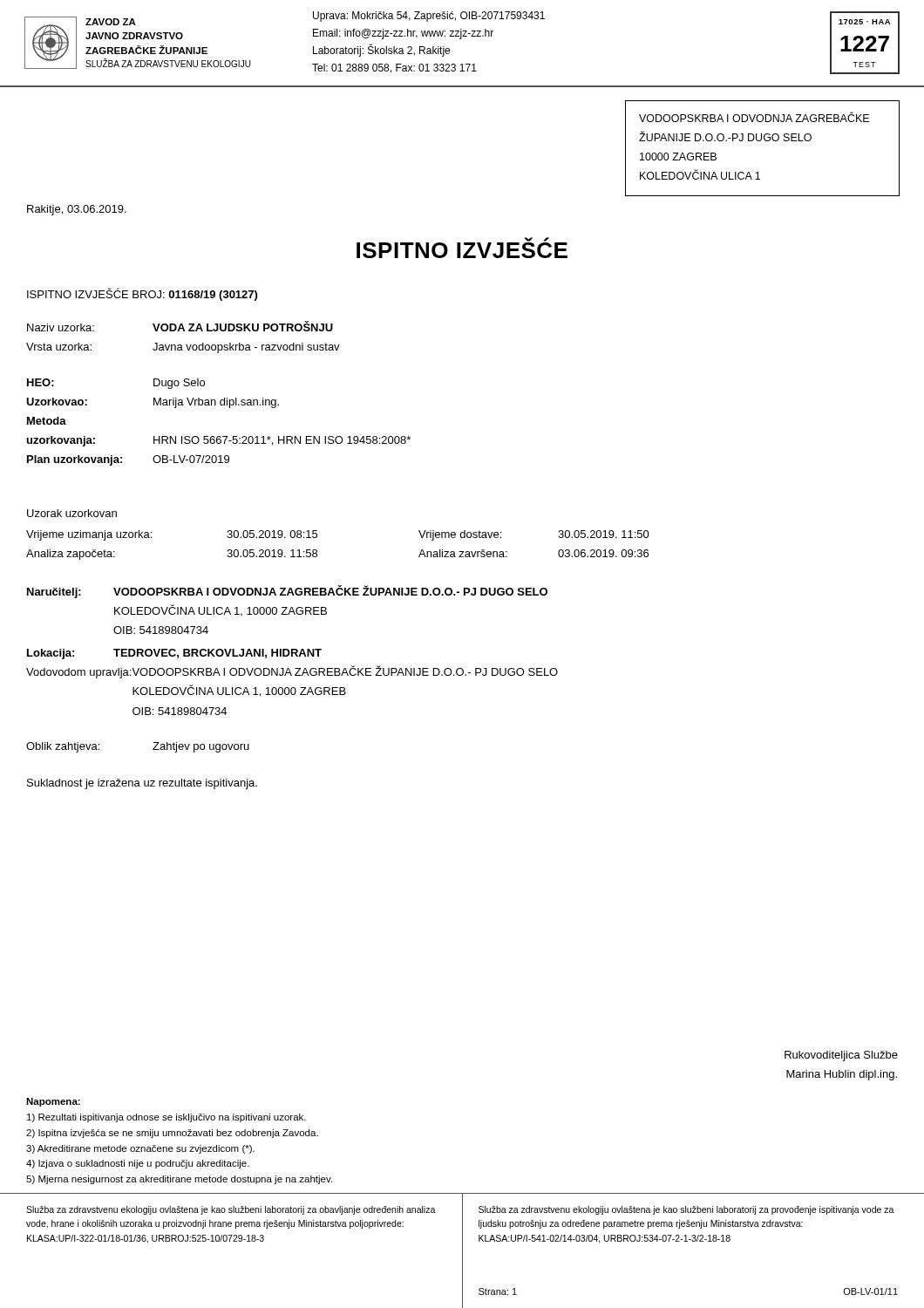Image resolution: width=924 pixels, height=1308 pixels.
Task: Select the text block that reads "Naziv uzorka:VODA ZA LJUDSKU POTROŠNJU Vrsta"
Action: 180,326
